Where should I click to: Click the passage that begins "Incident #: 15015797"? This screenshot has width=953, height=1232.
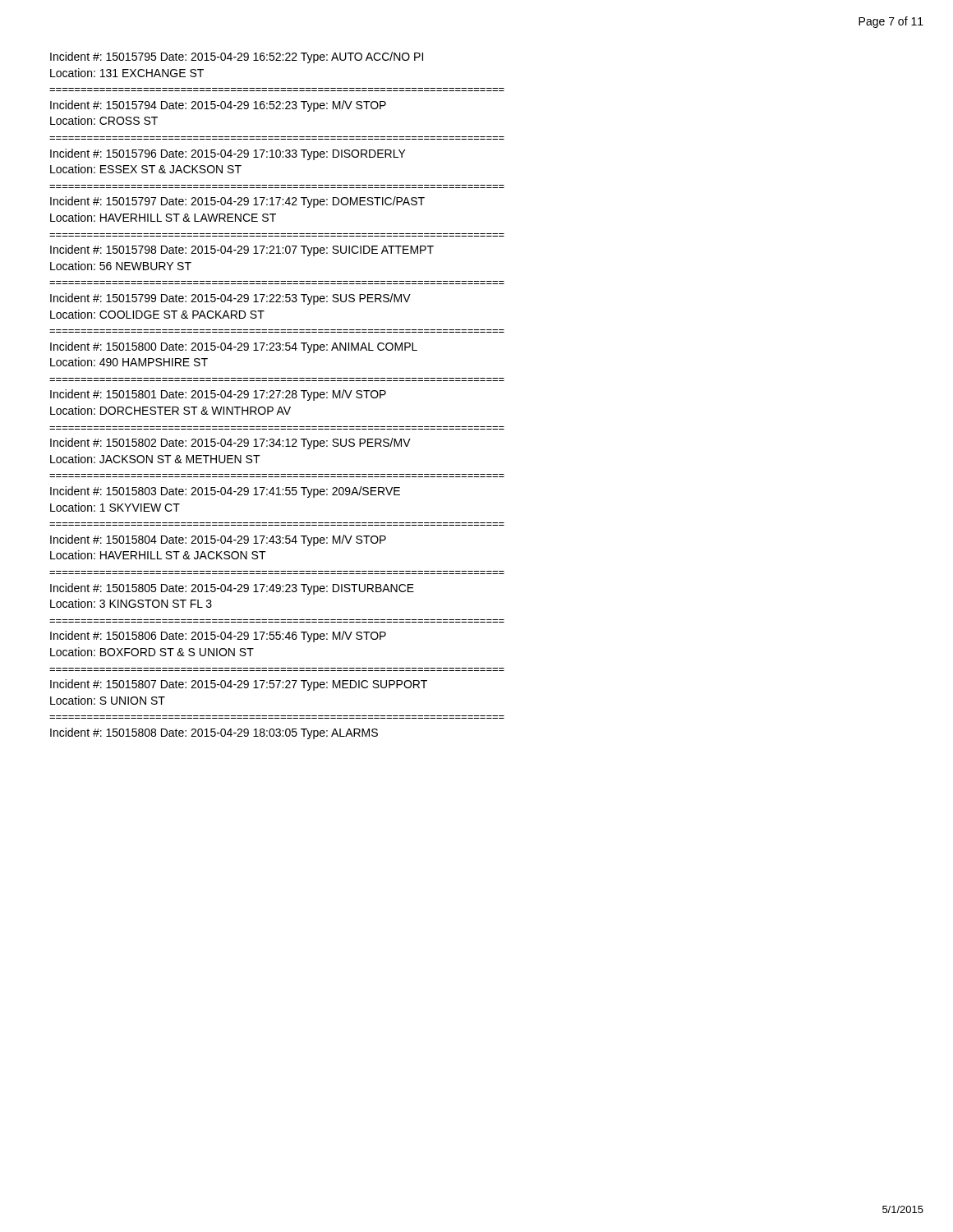click(237, 202)
